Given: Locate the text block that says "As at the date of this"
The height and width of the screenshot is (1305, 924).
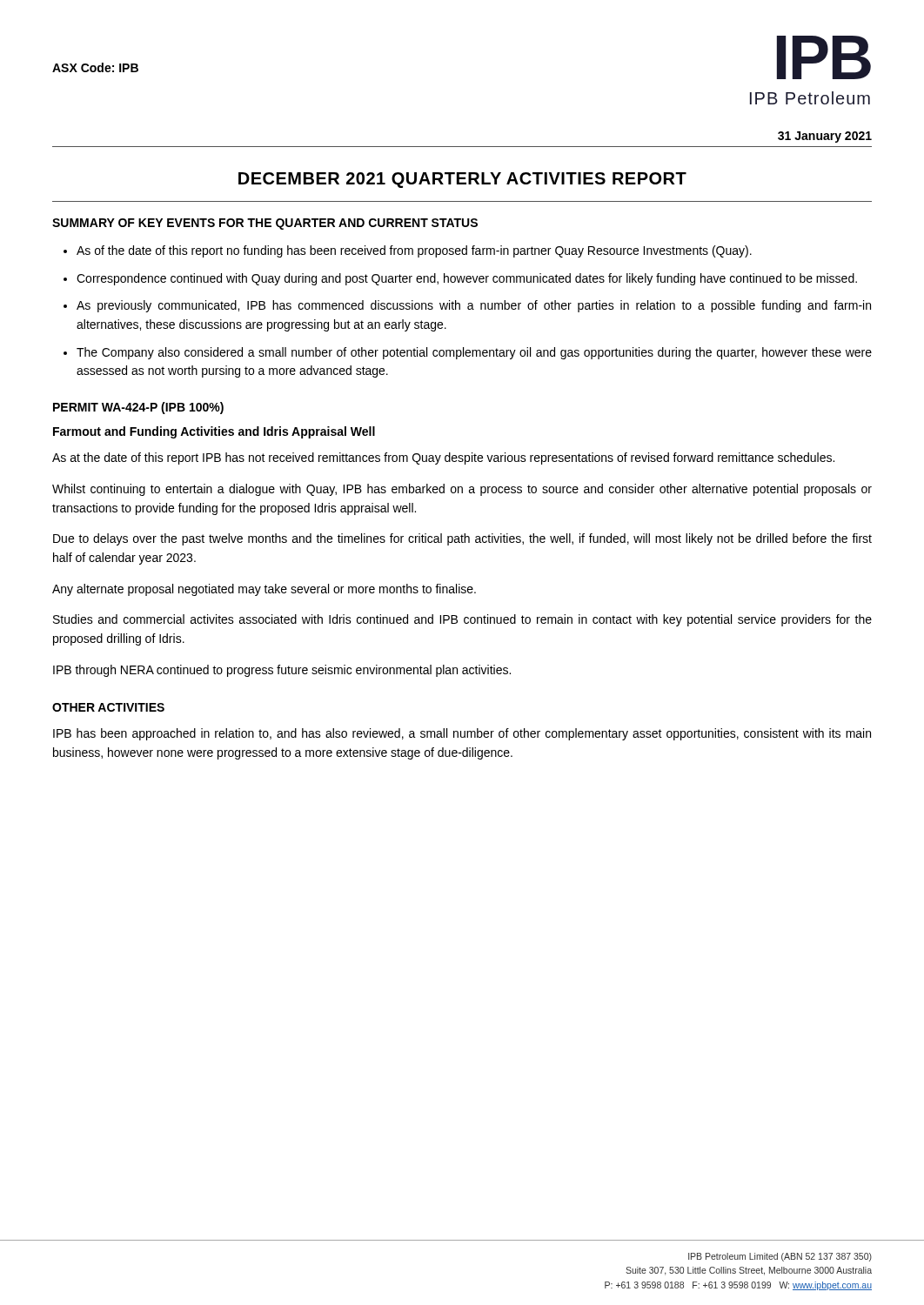Looking at the screenshot, I should coord(444,458).
